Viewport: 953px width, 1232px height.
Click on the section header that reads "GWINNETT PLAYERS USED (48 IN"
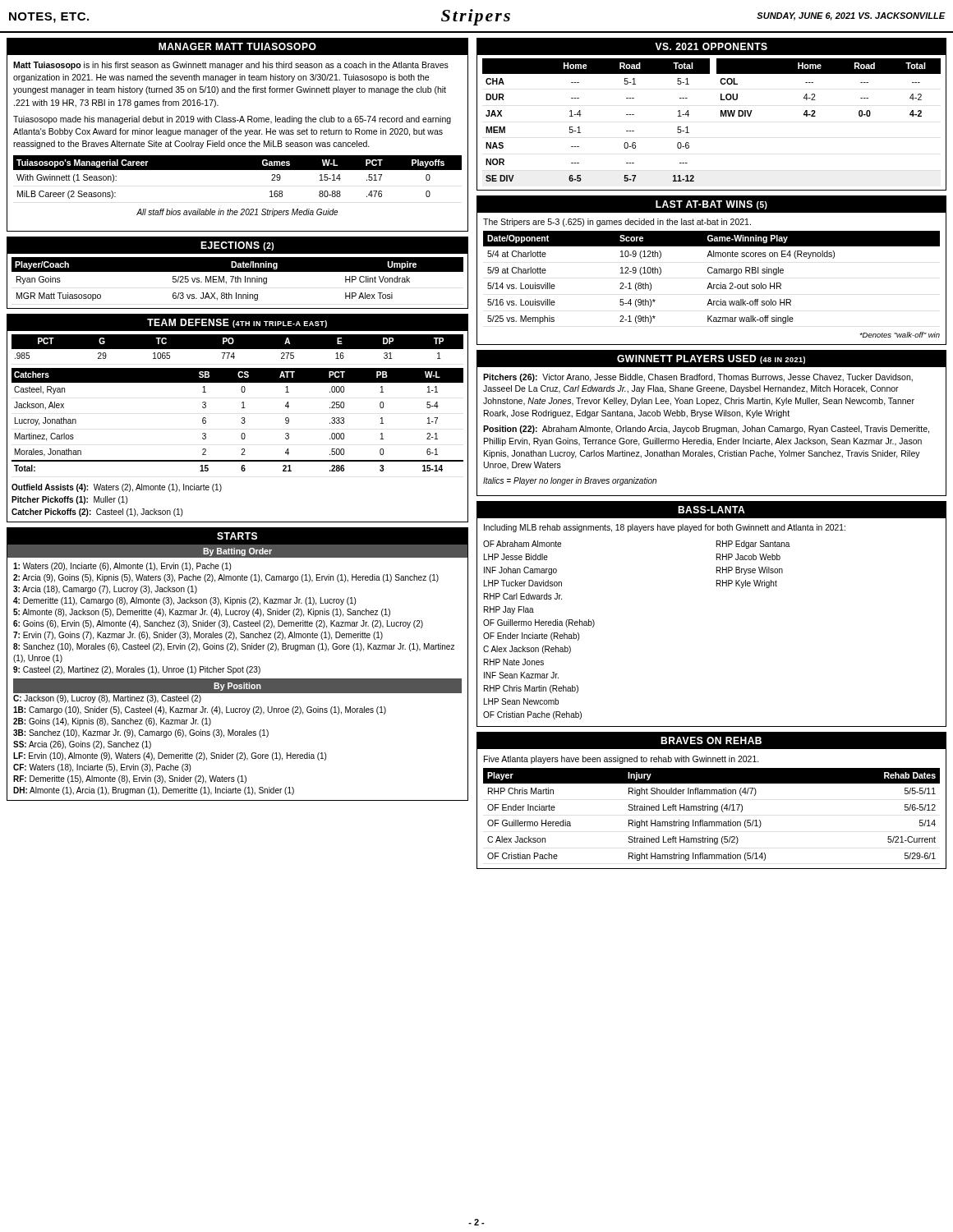click(711, 423)
